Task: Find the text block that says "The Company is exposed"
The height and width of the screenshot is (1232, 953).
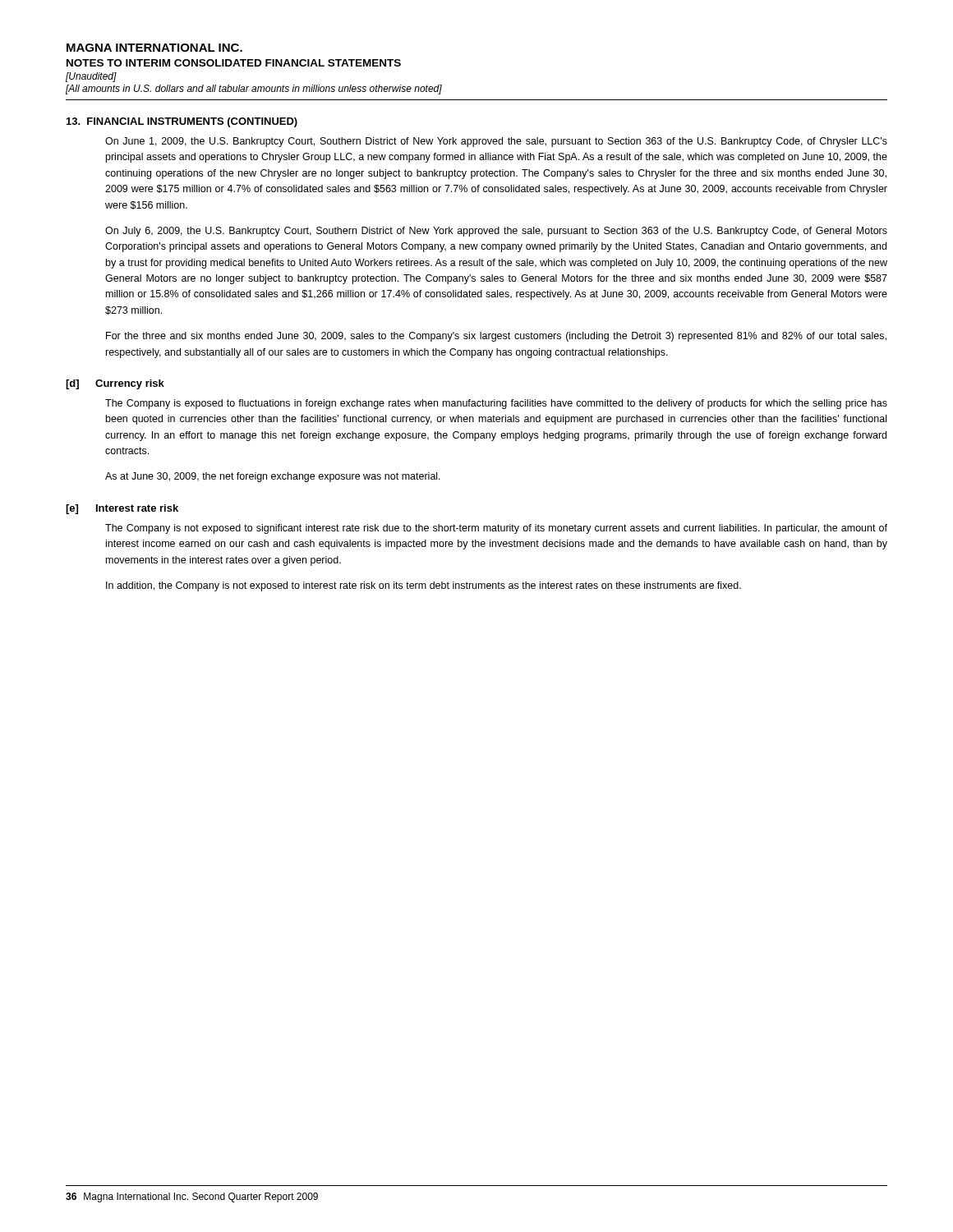Action: pos(496,427)
